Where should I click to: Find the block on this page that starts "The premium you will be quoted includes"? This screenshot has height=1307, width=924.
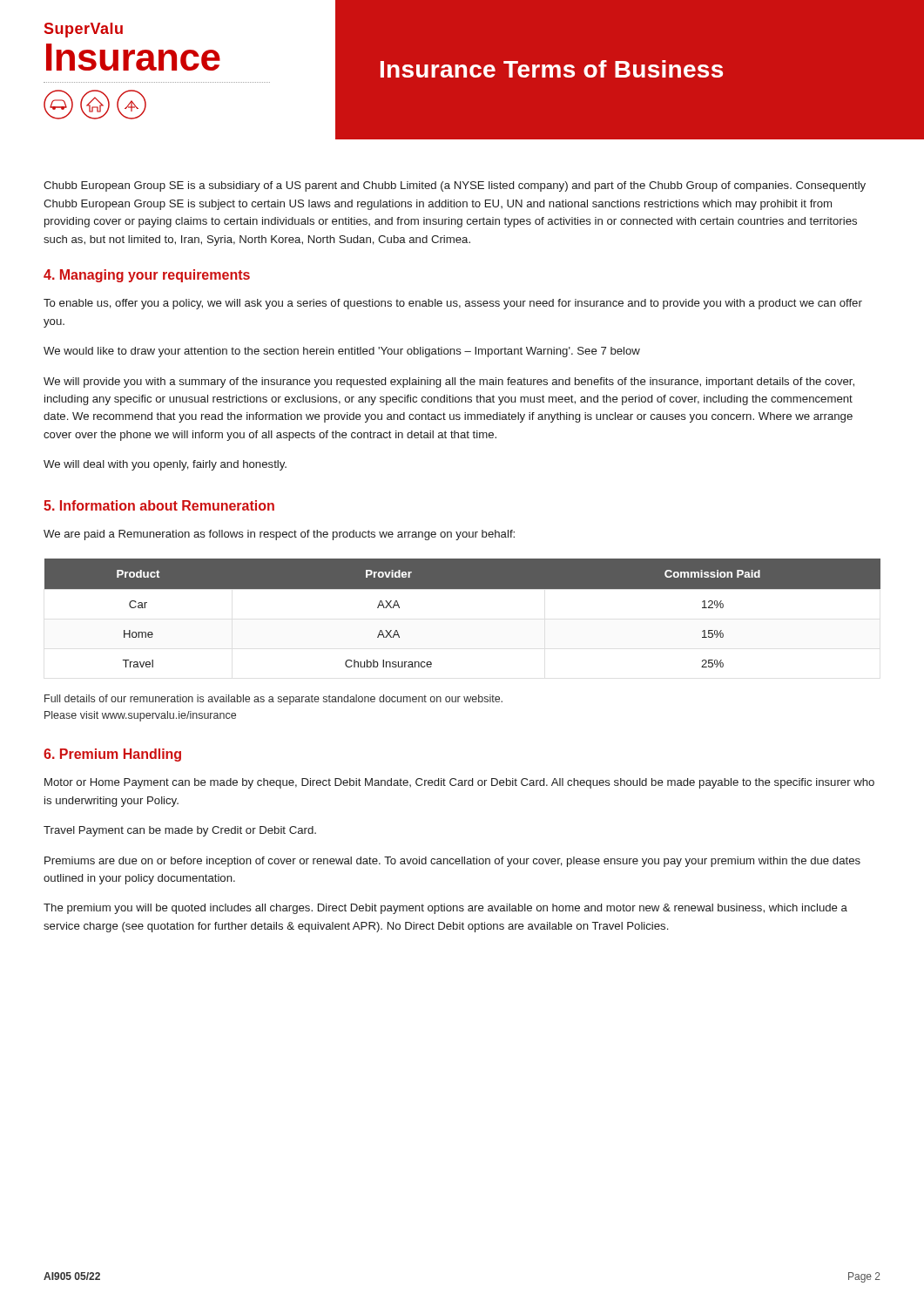462,917
